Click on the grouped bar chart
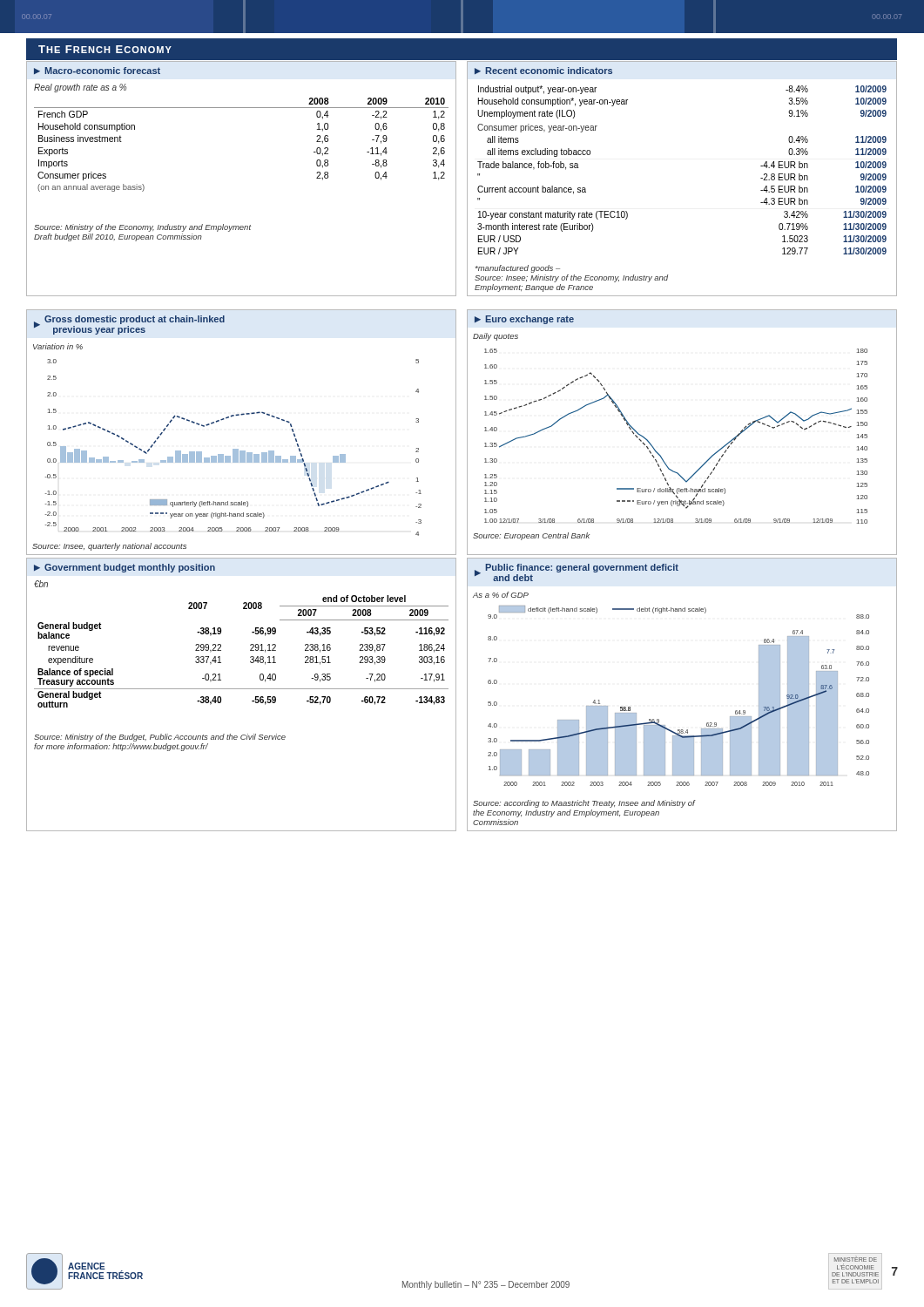The image size is (924, 1307). tap(682, 694)
